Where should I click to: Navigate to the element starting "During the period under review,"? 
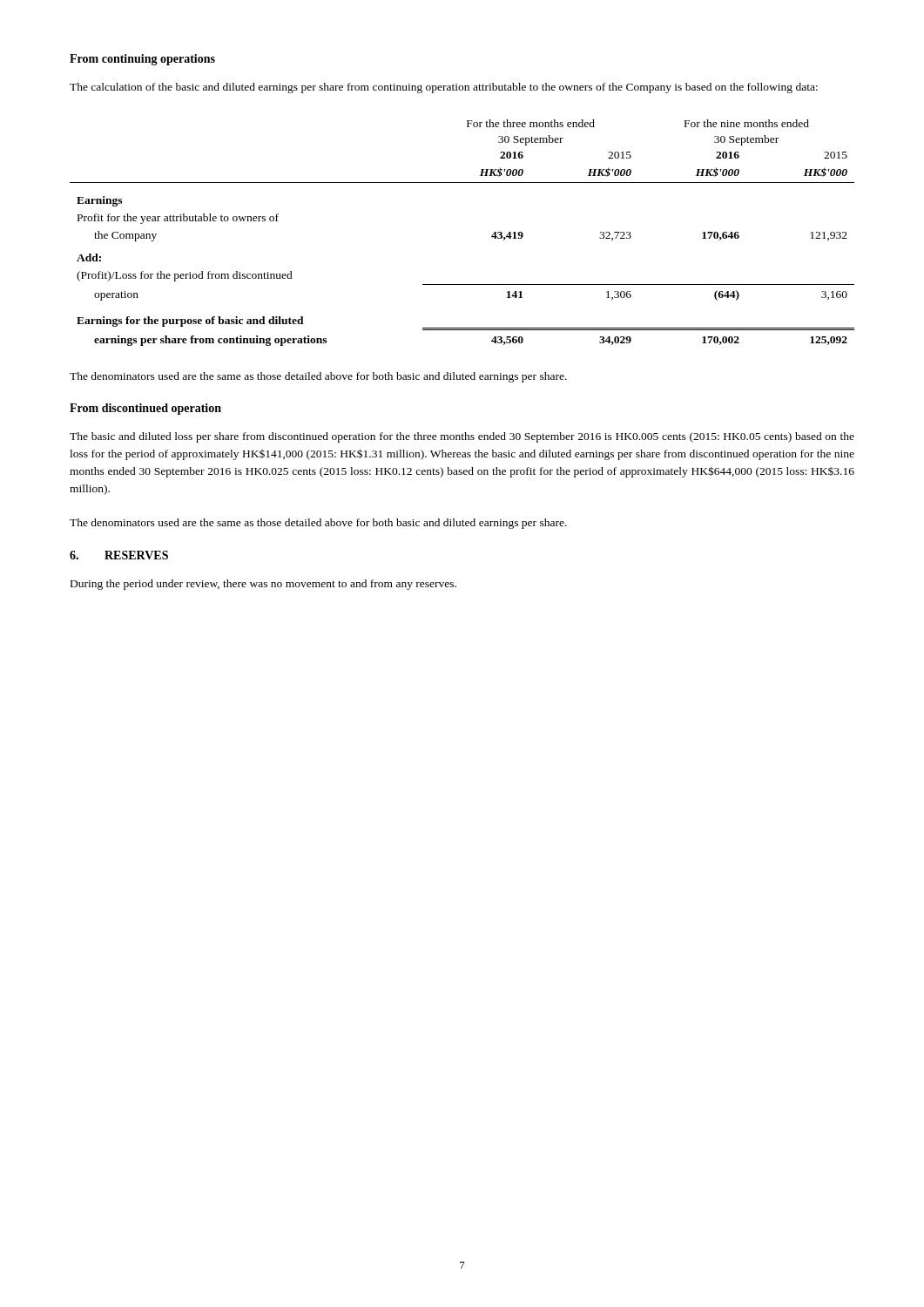(263, 583)
